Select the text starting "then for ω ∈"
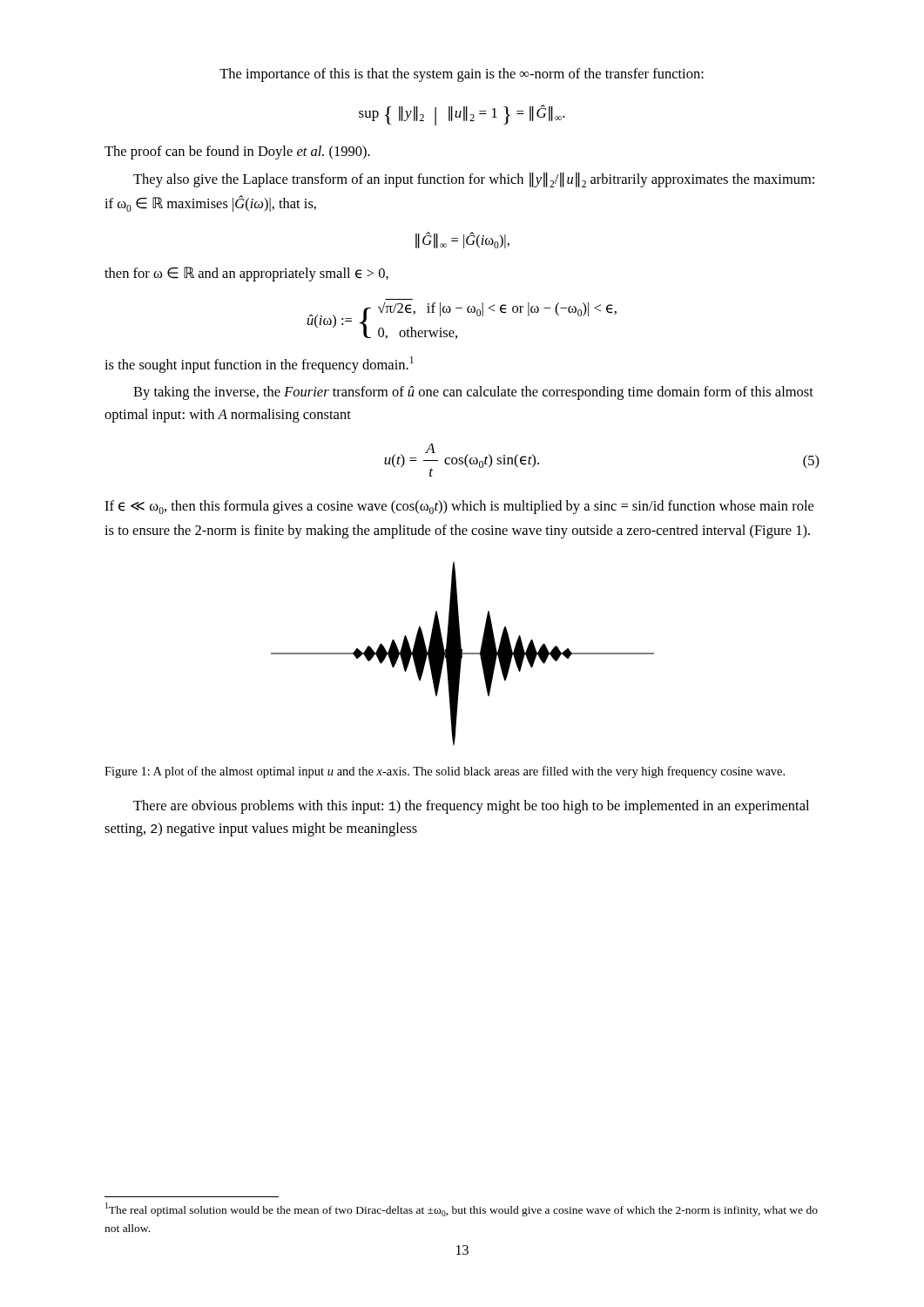Image resolution: width=924 pixels, height=1307 pixels. pos(247,273)
